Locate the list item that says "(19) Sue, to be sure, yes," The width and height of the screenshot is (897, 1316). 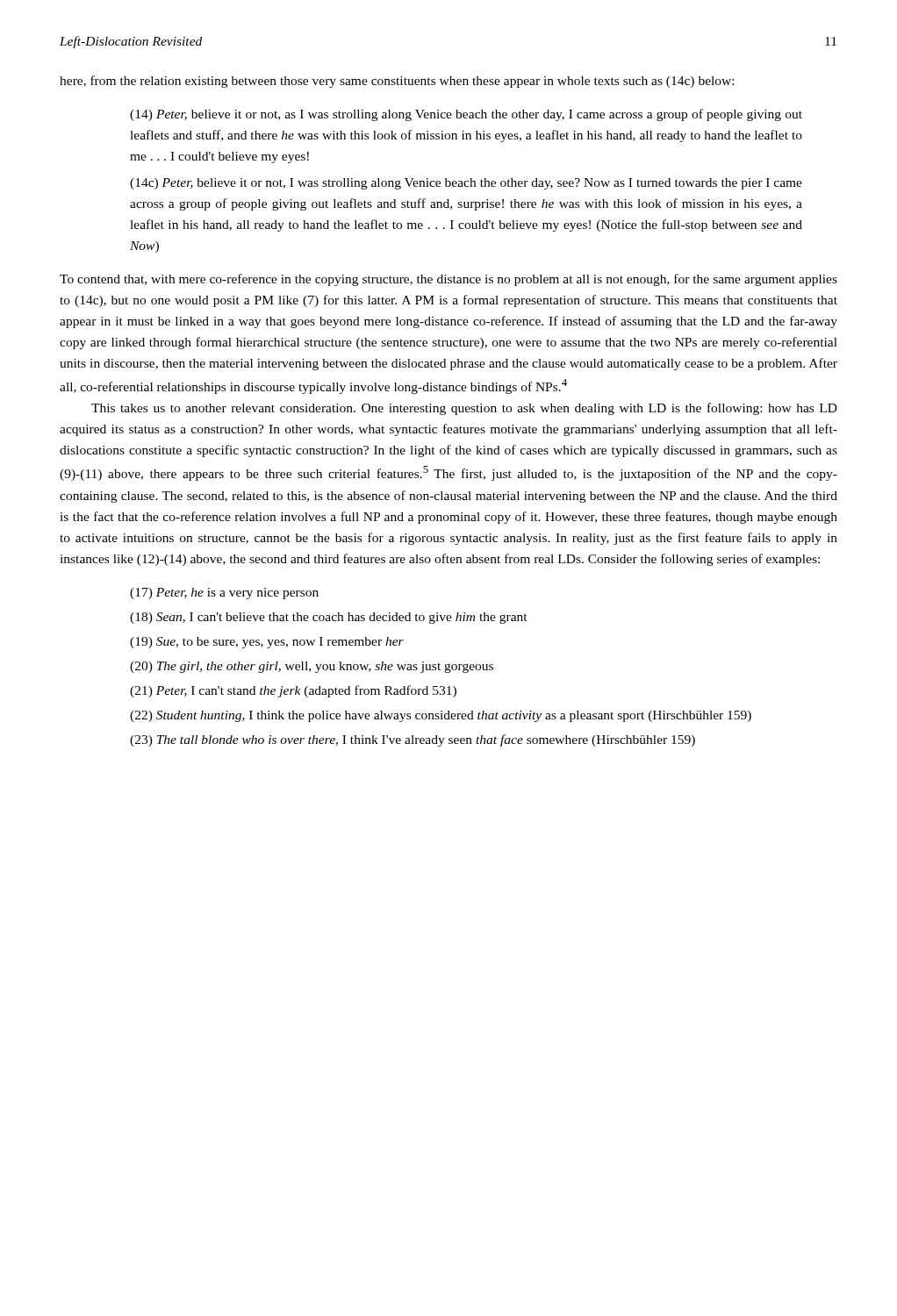267,643
